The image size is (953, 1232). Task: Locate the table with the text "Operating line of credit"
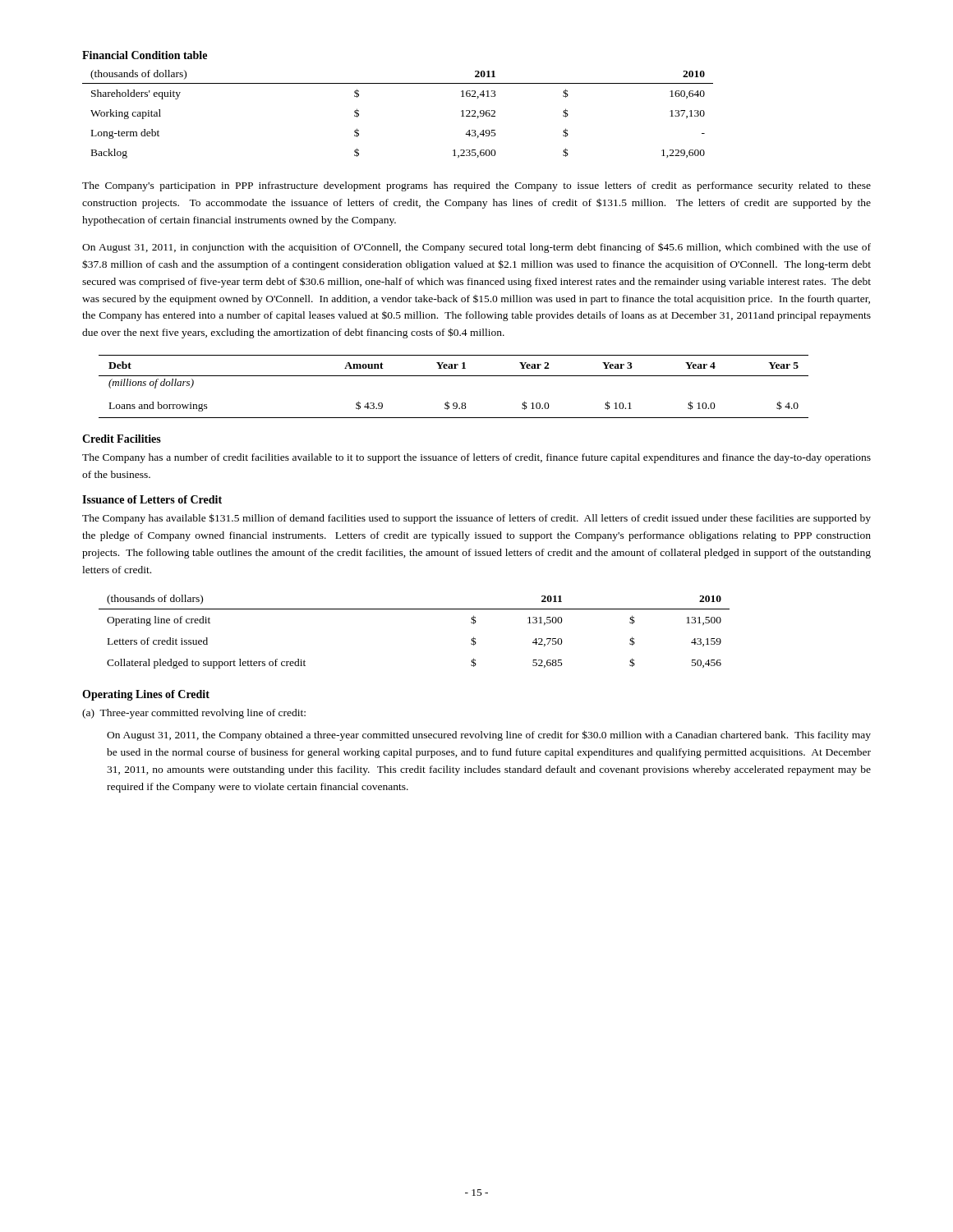[476, 631]
